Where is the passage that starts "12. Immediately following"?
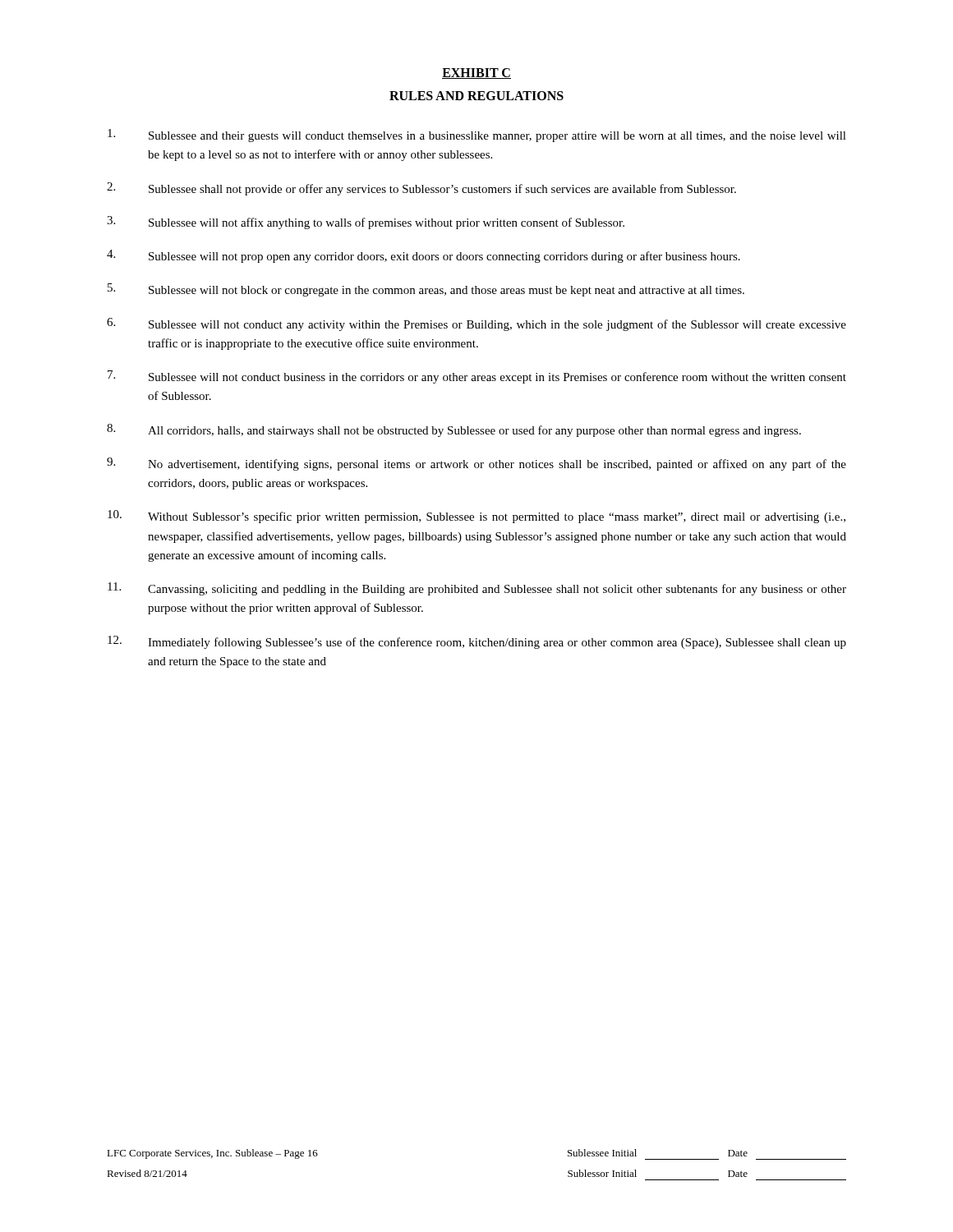 click(476, 652)
